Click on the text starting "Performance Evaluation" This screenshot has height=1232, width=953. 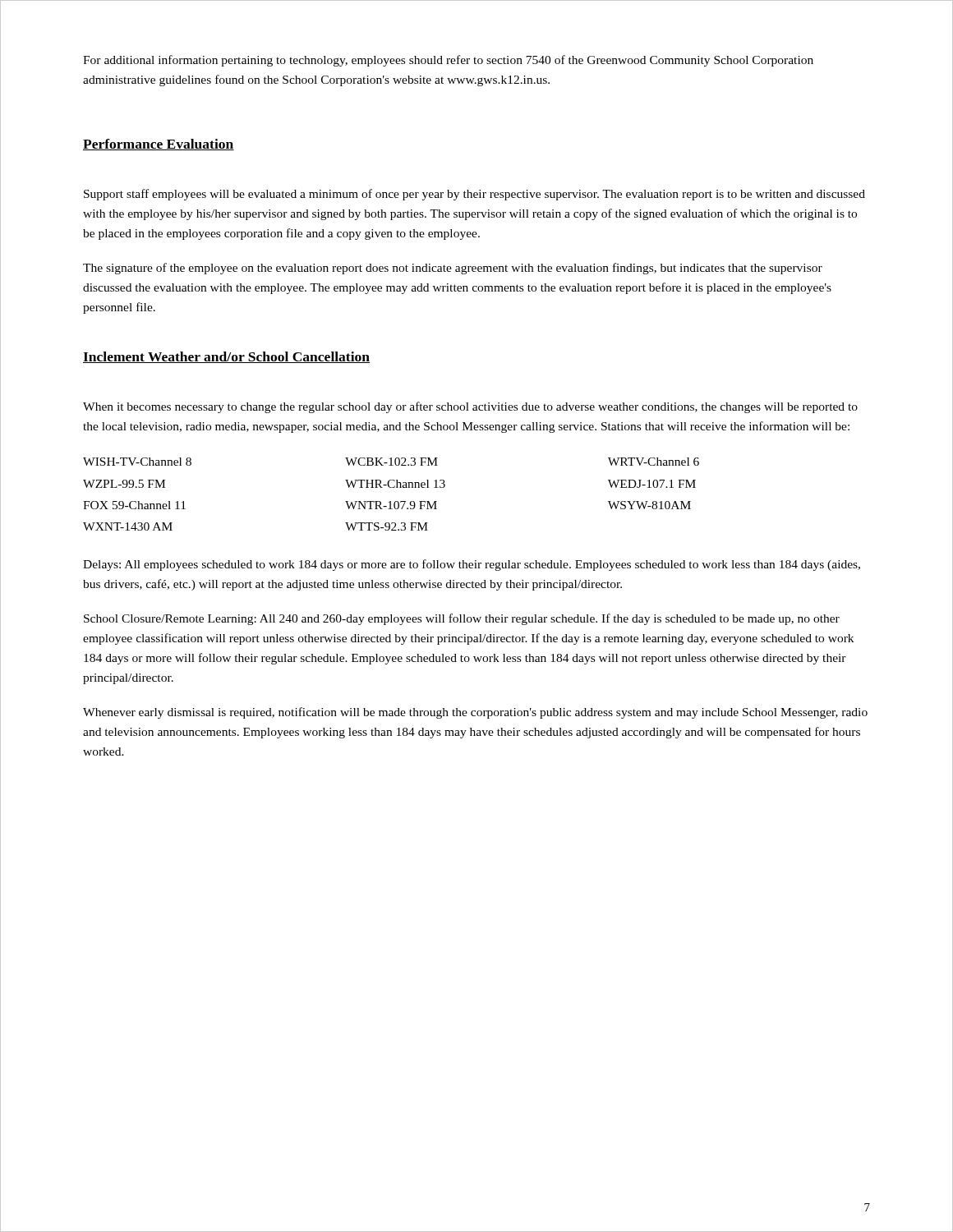pos(158,144)
